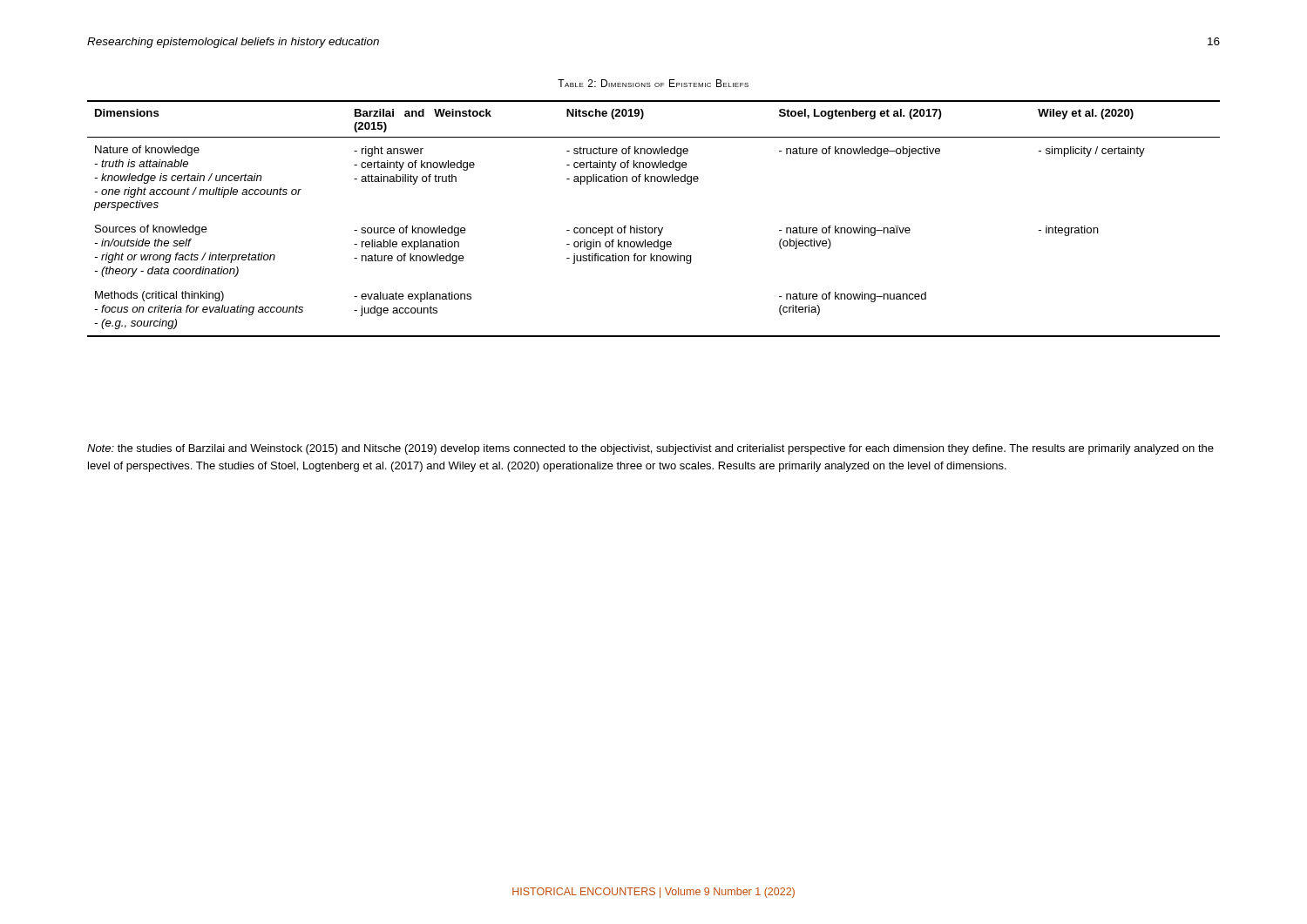Find a table
Viewport: 1307px width, 924px height.
click(654, 219)
